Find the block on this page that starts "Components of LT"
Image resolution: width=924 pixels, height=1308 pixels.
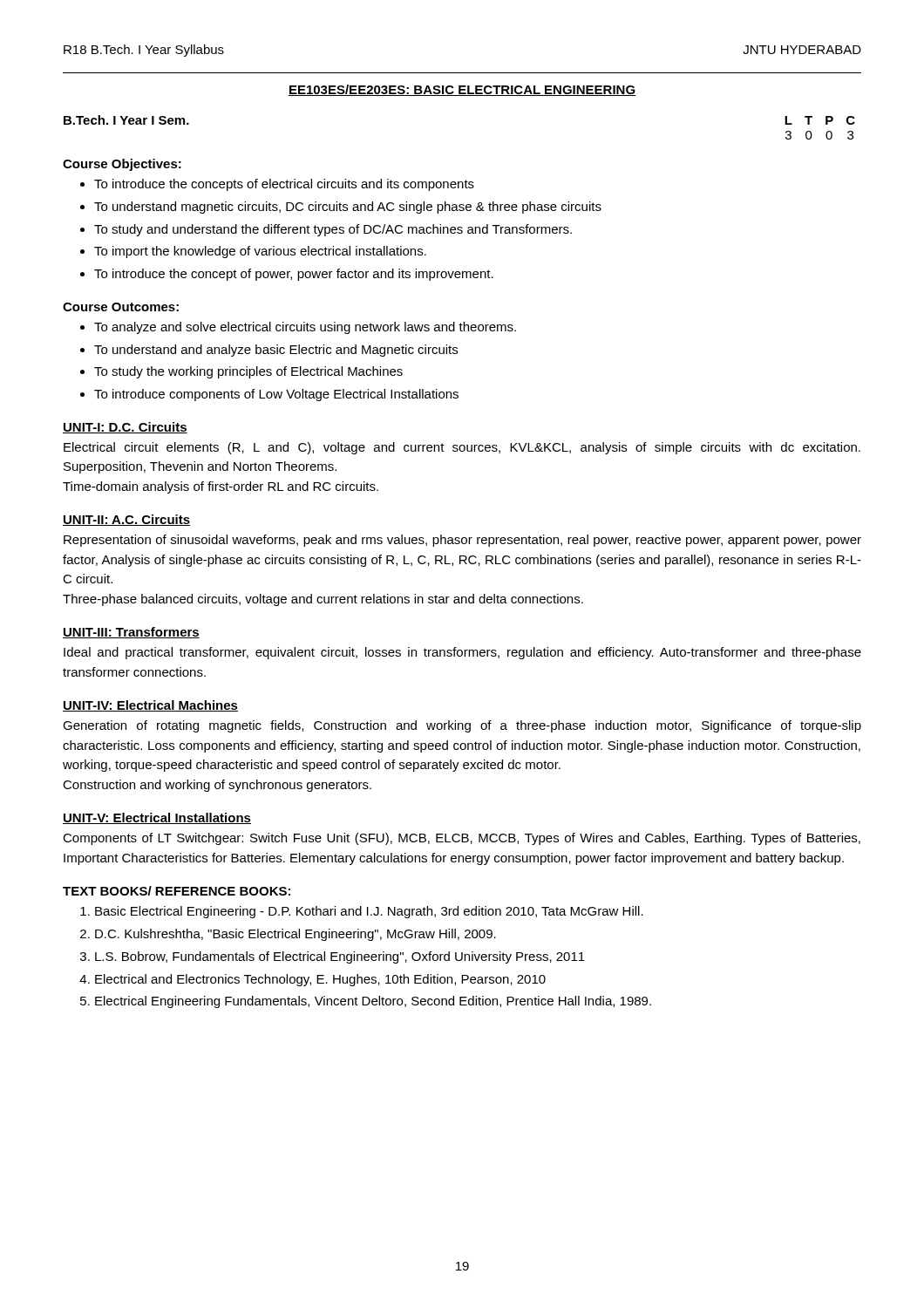pyautogui.click(x=462, y=848)
